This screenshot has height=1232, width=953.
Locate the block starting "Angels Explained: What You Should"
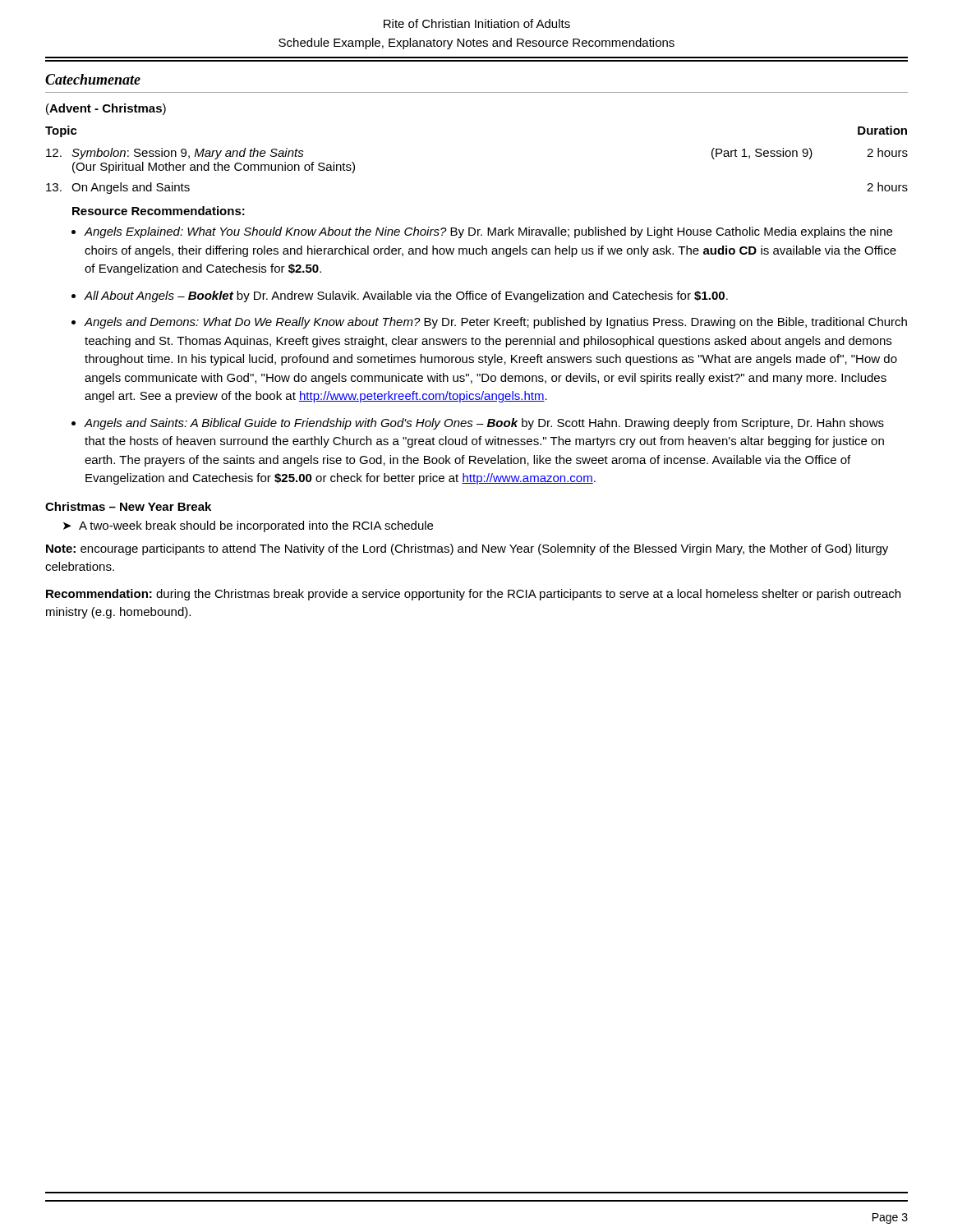pos(490,250)
